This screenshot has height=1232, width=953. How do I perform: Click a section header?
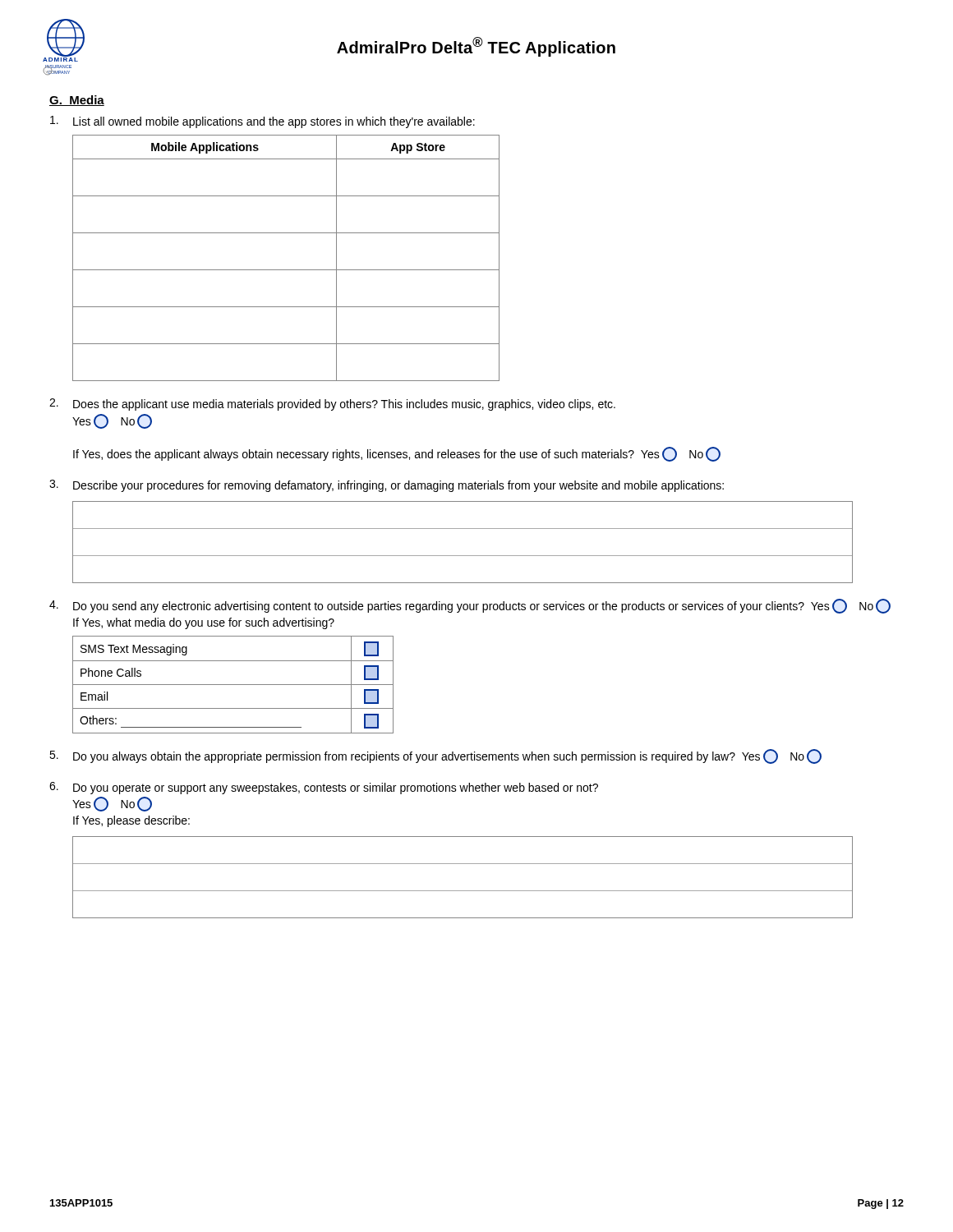77,100
